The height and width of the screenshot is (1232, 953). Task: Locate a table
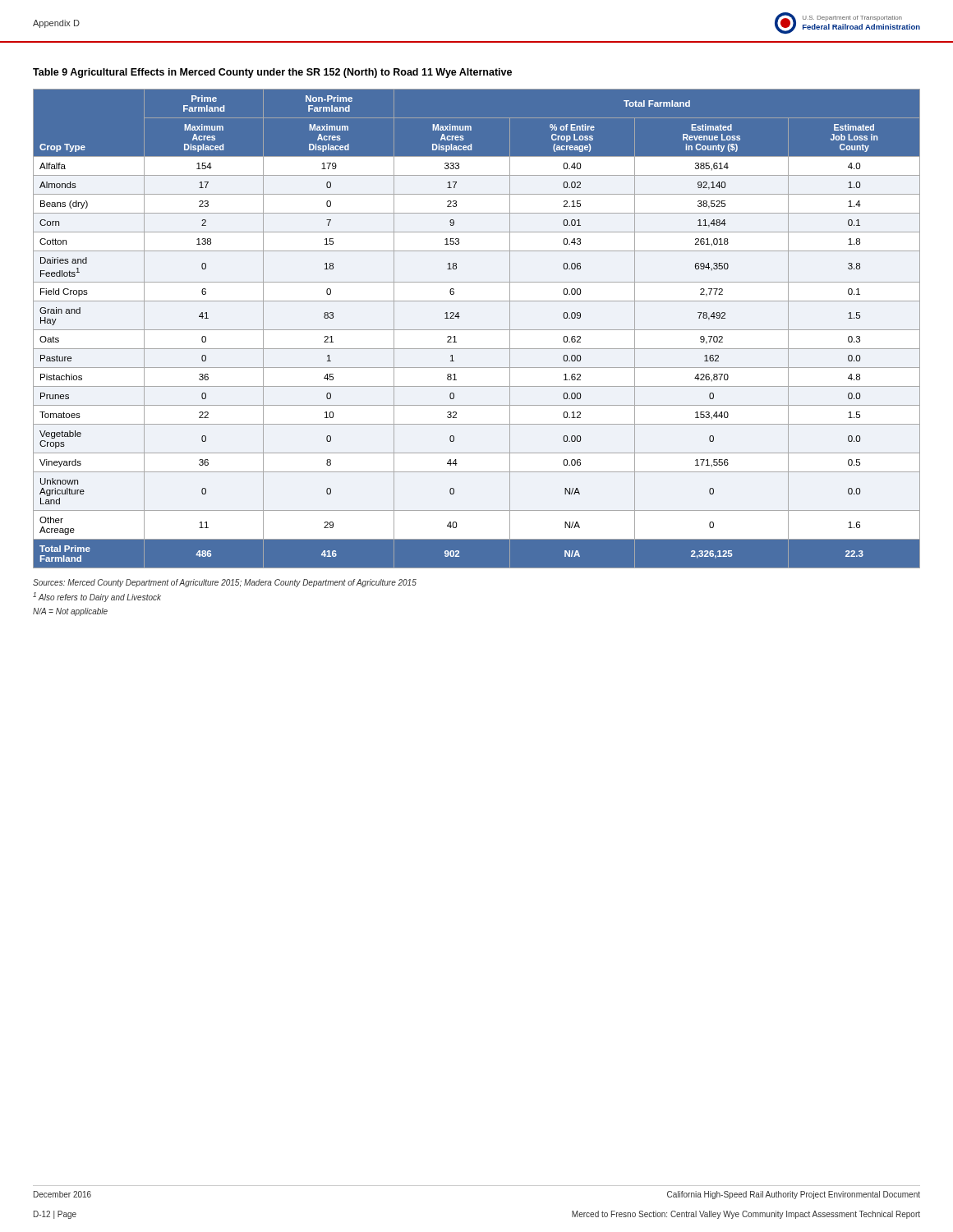(476, 329)
